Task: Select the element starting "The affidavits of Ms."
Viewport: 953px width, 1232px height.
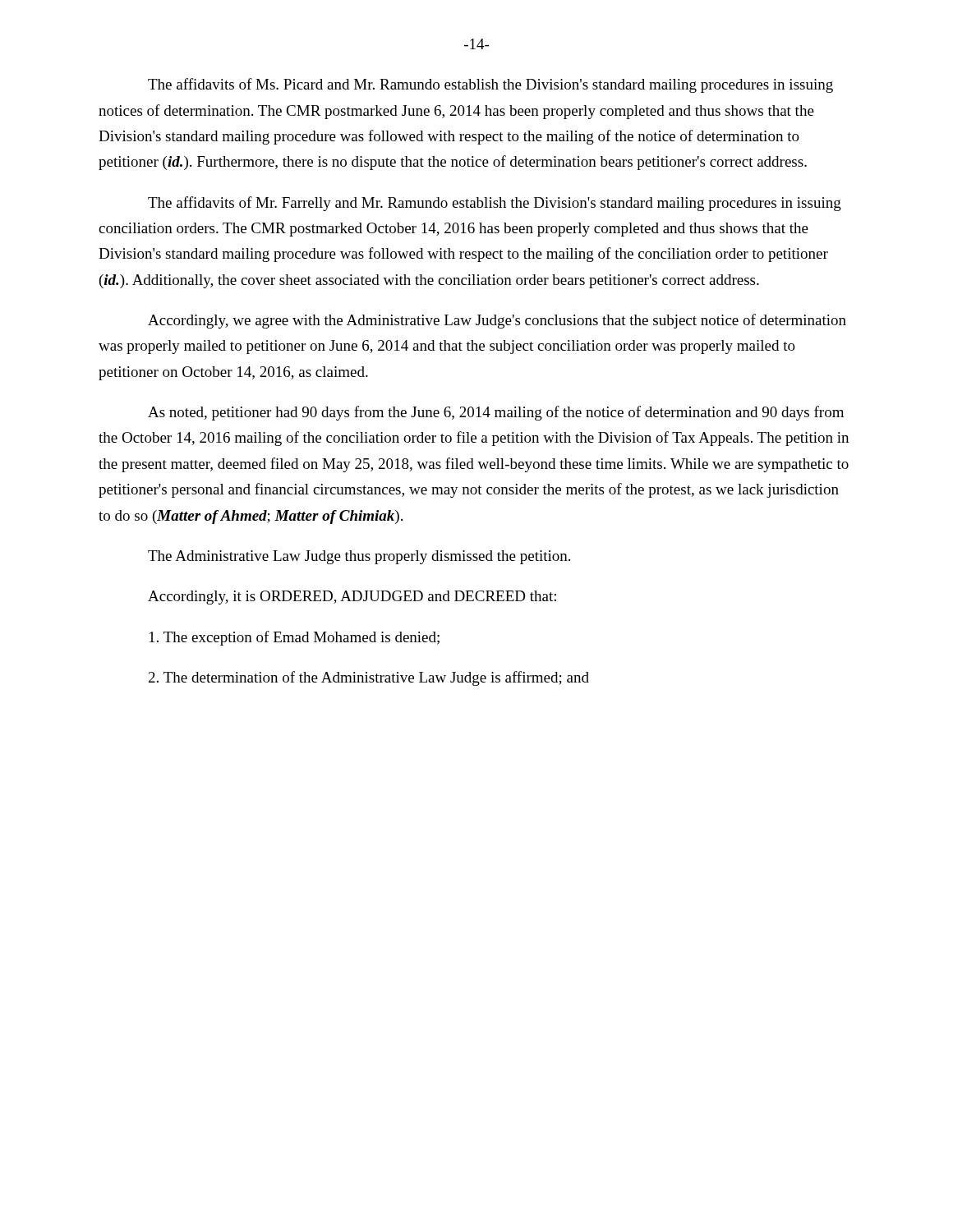Action: (x=466, y=123)
